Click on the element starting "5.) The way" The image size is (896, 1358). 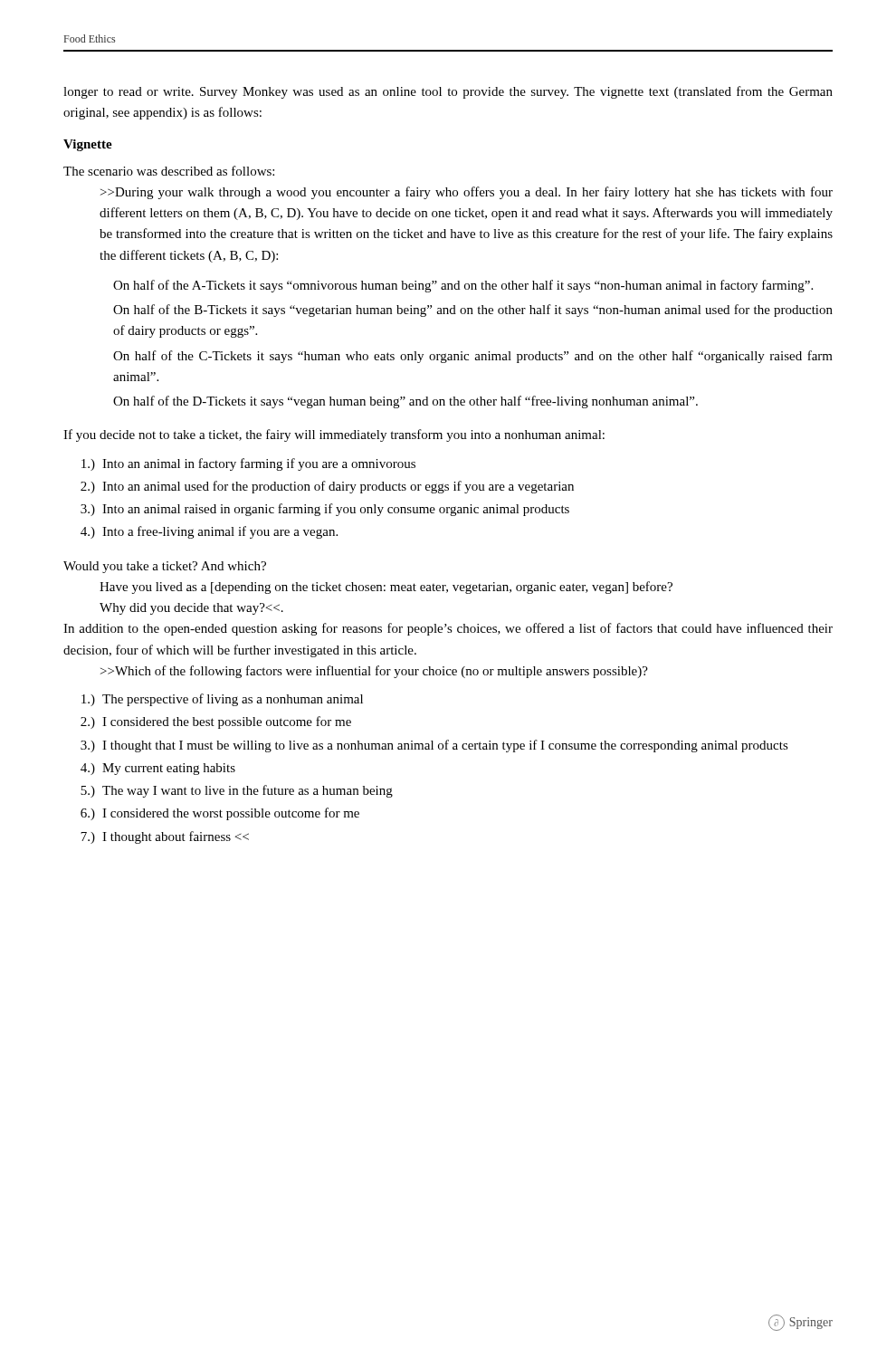237,791
